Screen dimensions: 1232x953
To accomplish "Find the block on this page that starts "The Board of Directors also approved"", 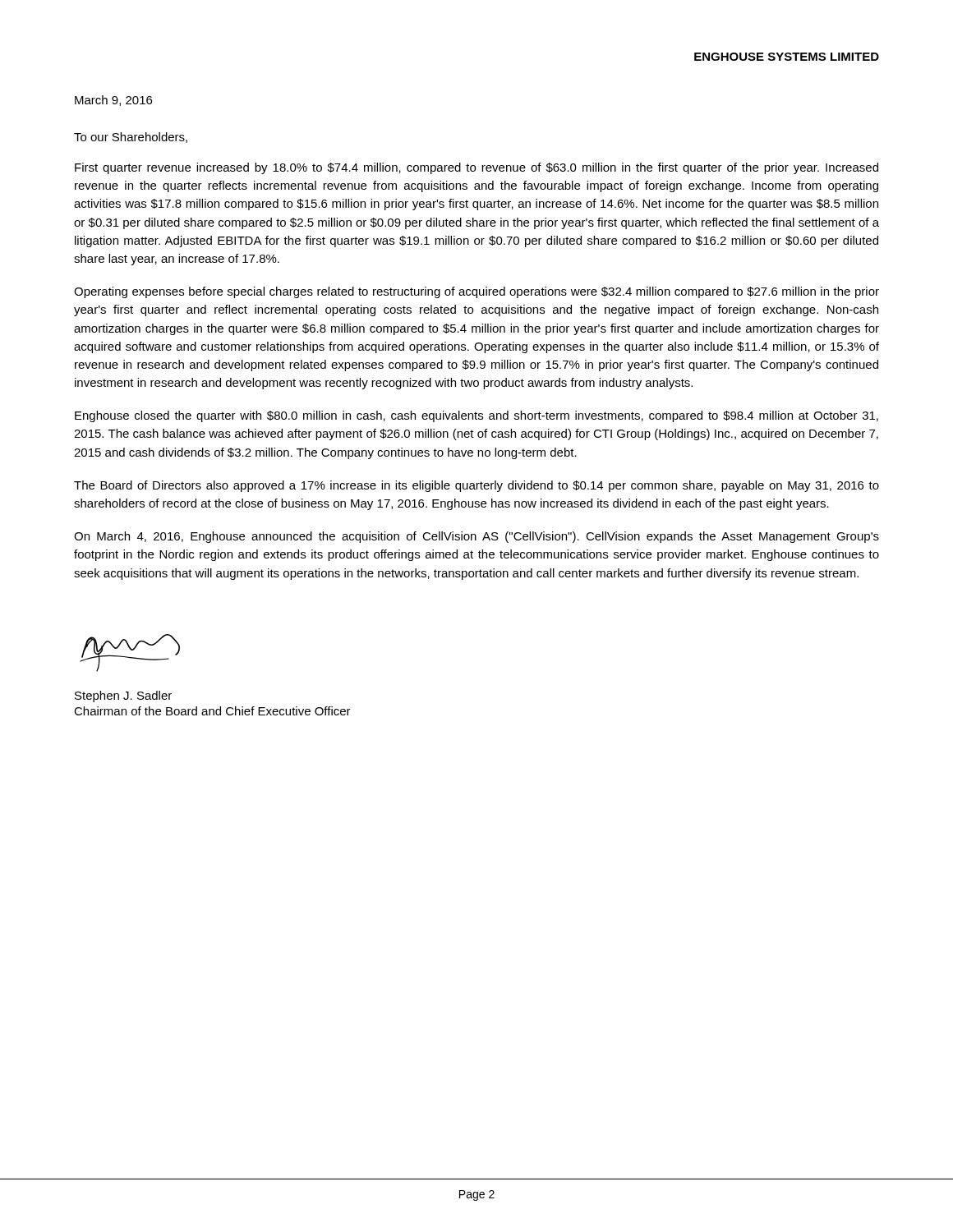I will coord(476,494).
